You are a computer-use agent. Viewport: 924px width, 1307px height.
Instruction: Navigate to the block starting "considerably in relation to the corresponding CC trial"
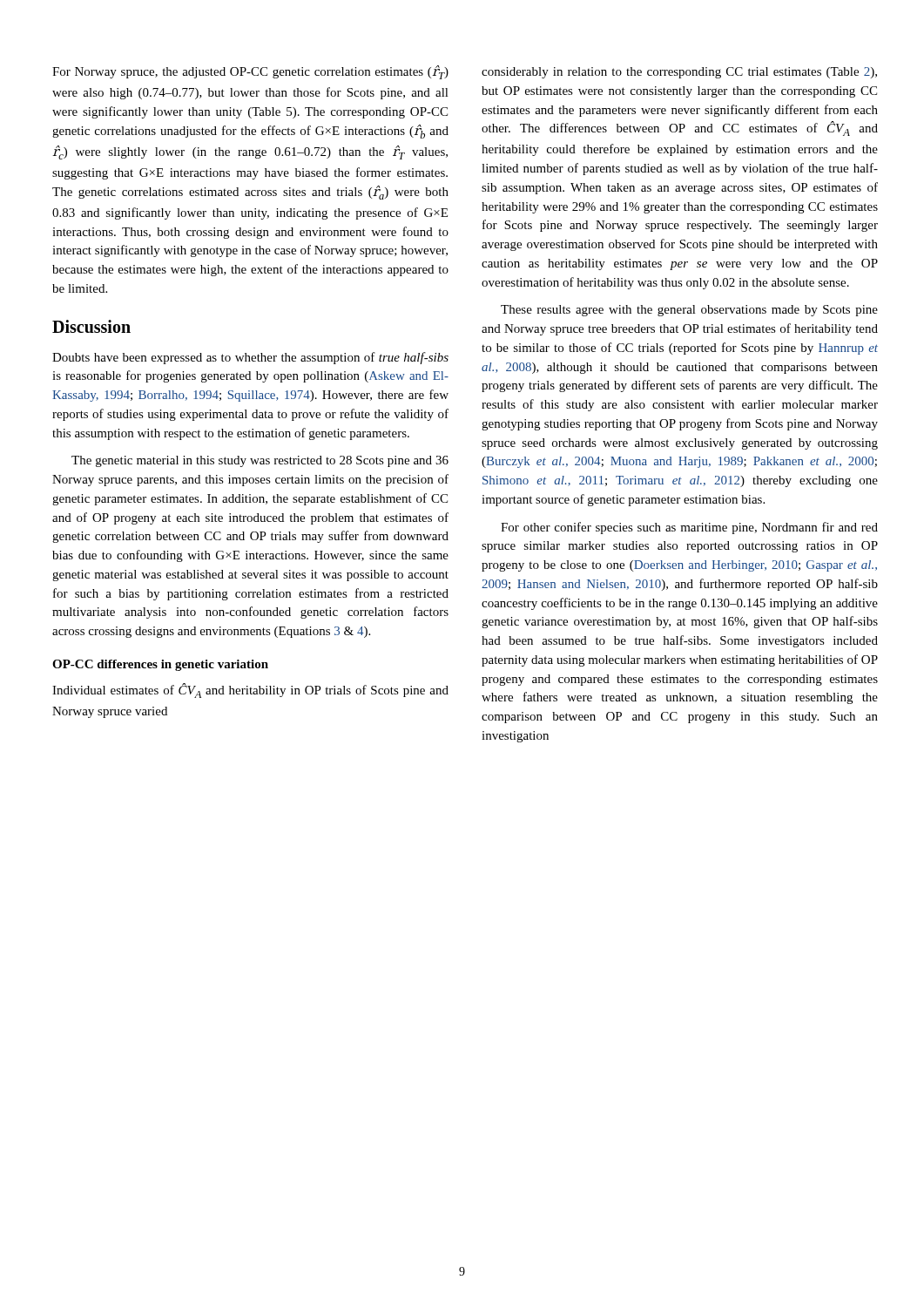pyautogui.click(x=680, y=177)
